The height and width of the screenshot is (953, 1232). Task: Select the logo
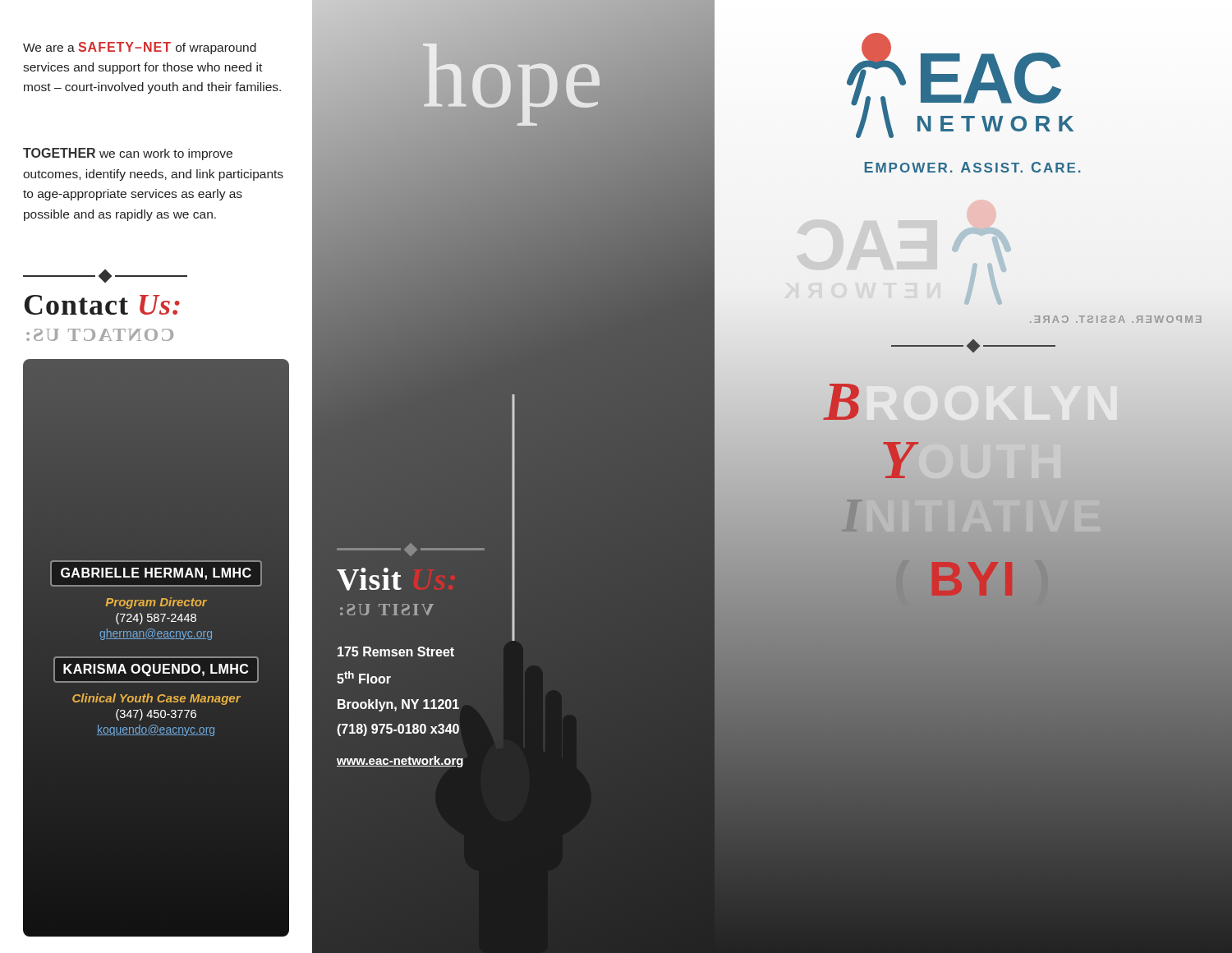coord(973,101)
